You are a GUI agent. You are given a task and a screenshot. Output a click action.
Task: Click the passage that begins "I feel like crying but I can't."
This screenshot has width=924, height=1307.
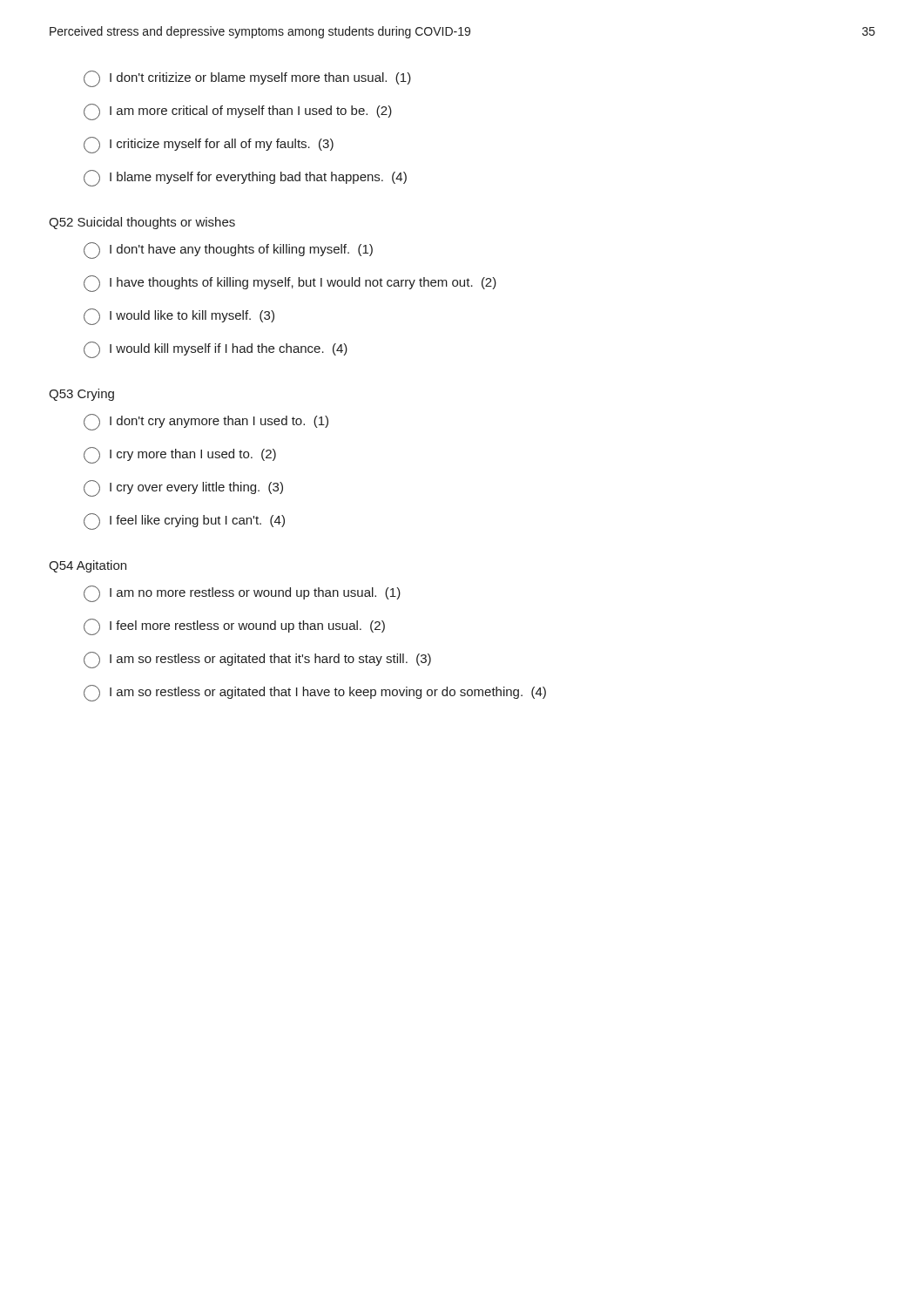[185, 521]
